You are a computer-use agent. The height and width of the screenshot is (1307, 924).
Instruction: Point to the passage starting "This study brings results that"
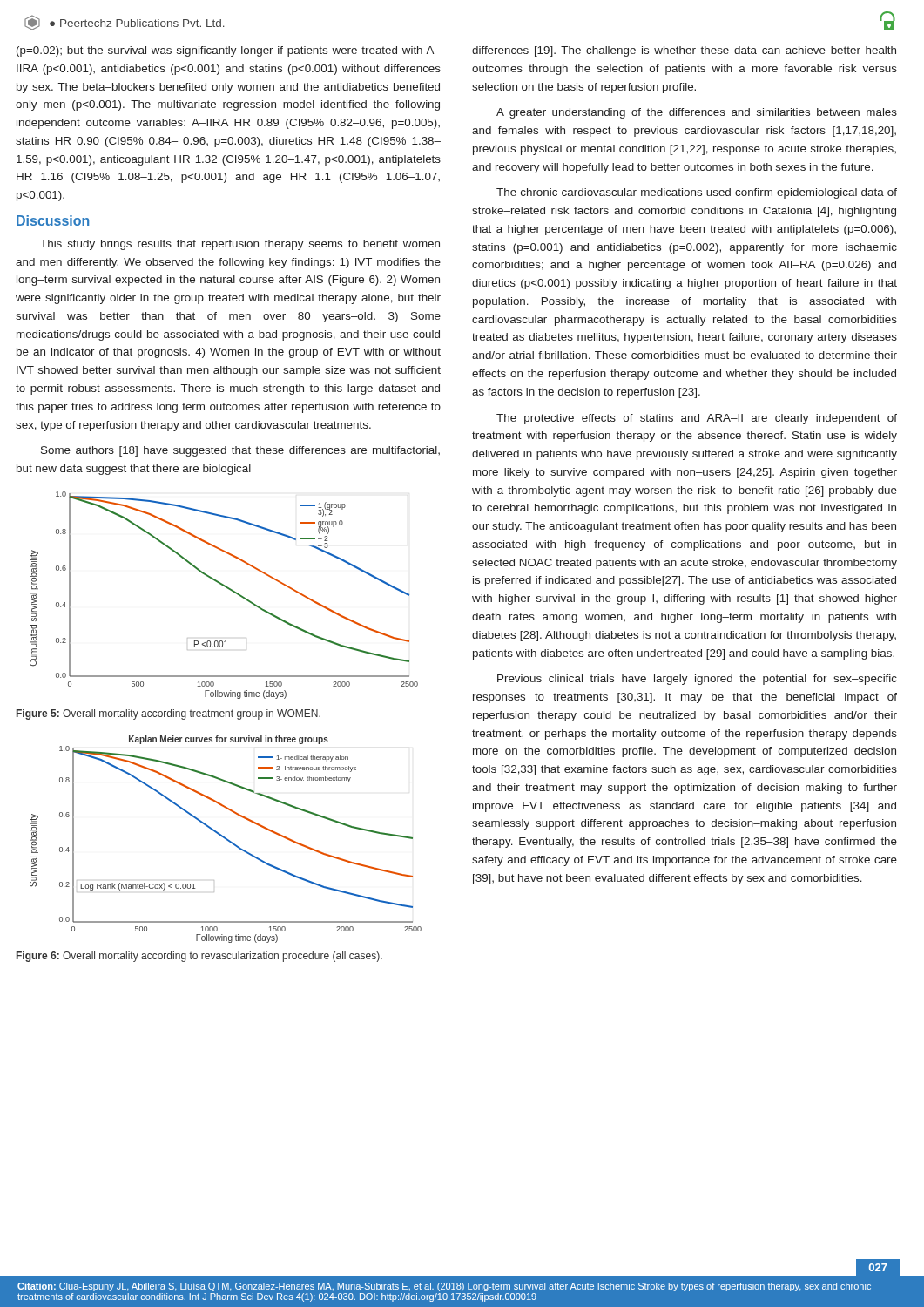(x=228, y=335)
